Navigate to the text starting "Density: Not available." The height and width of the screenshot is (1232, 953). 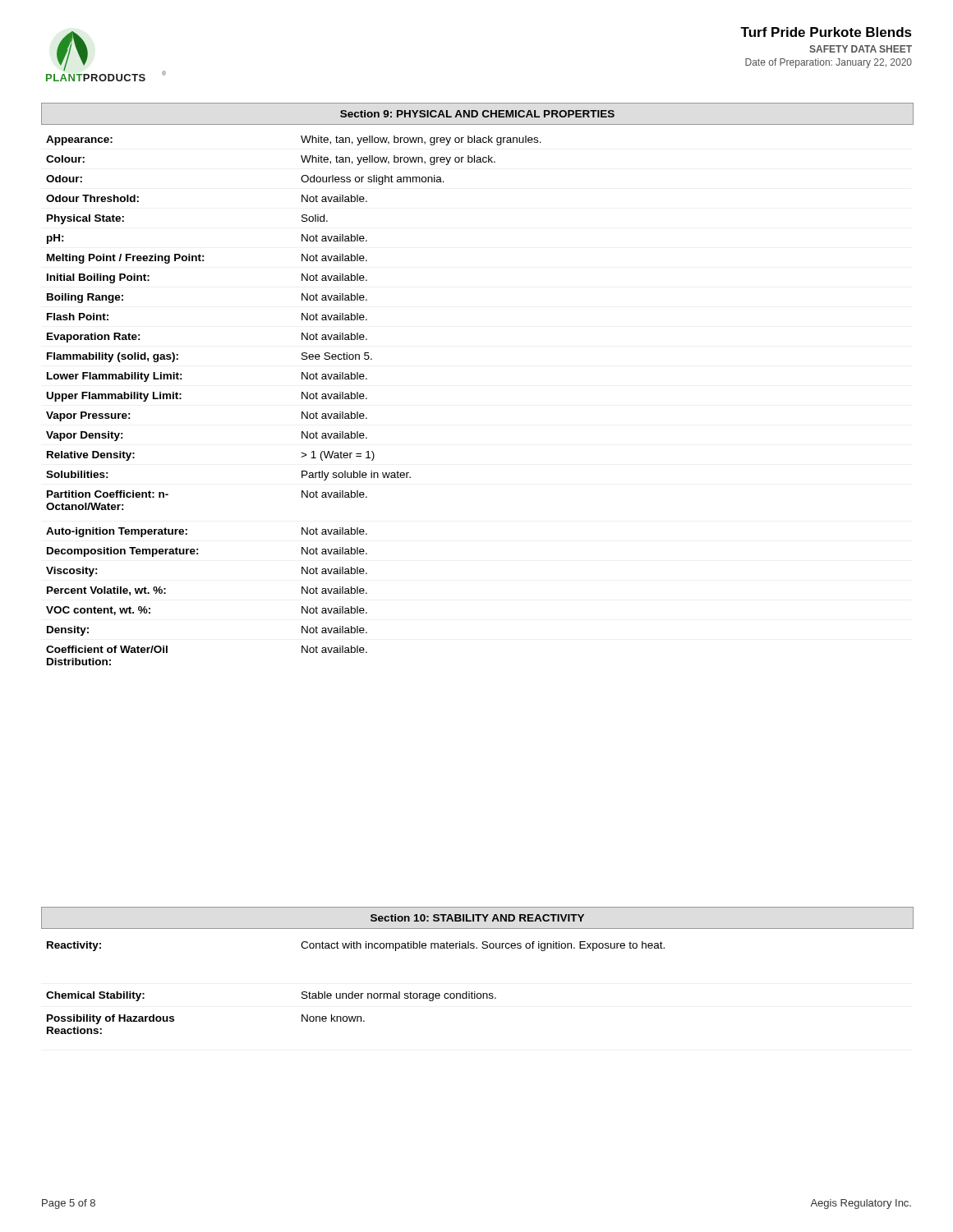pyautogui.click(x=70, y=630)
